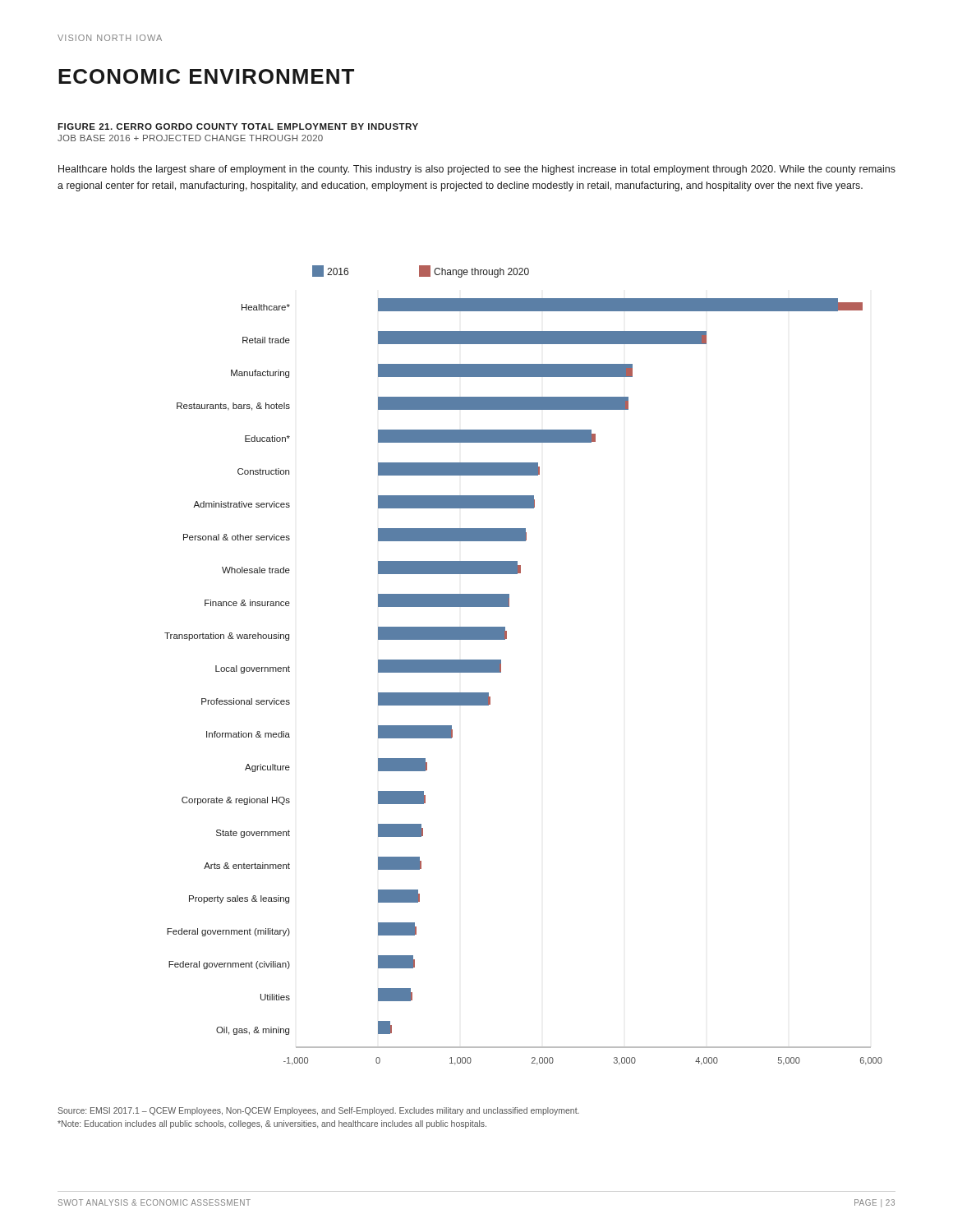Locate the text "ECONOMIC ENVIRONMENT"
This screenshot has width=953, height=1232.
click(206, 76)
